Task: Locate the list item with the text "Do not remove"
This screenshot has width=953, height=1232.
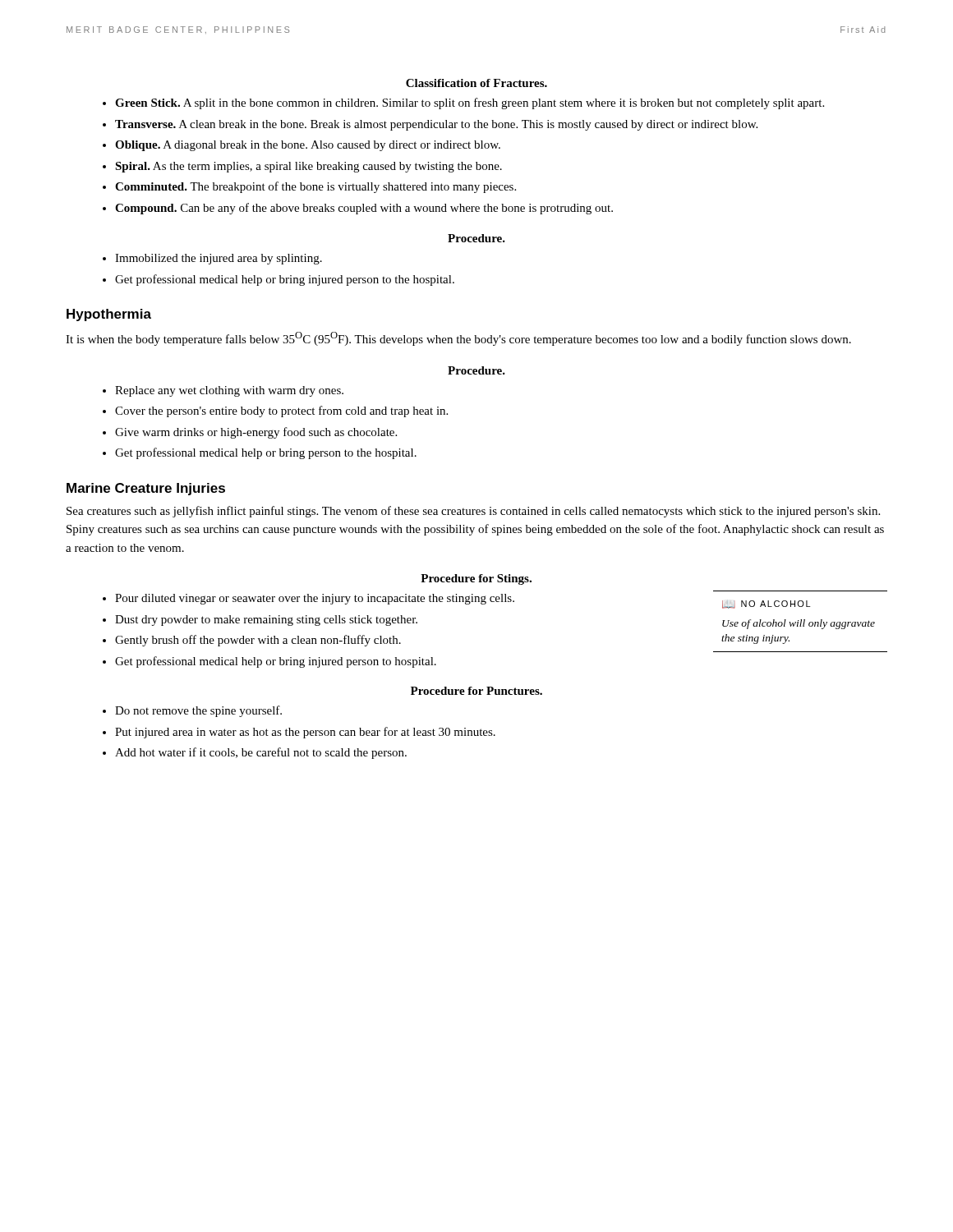Action: click(x=198, y=711)
